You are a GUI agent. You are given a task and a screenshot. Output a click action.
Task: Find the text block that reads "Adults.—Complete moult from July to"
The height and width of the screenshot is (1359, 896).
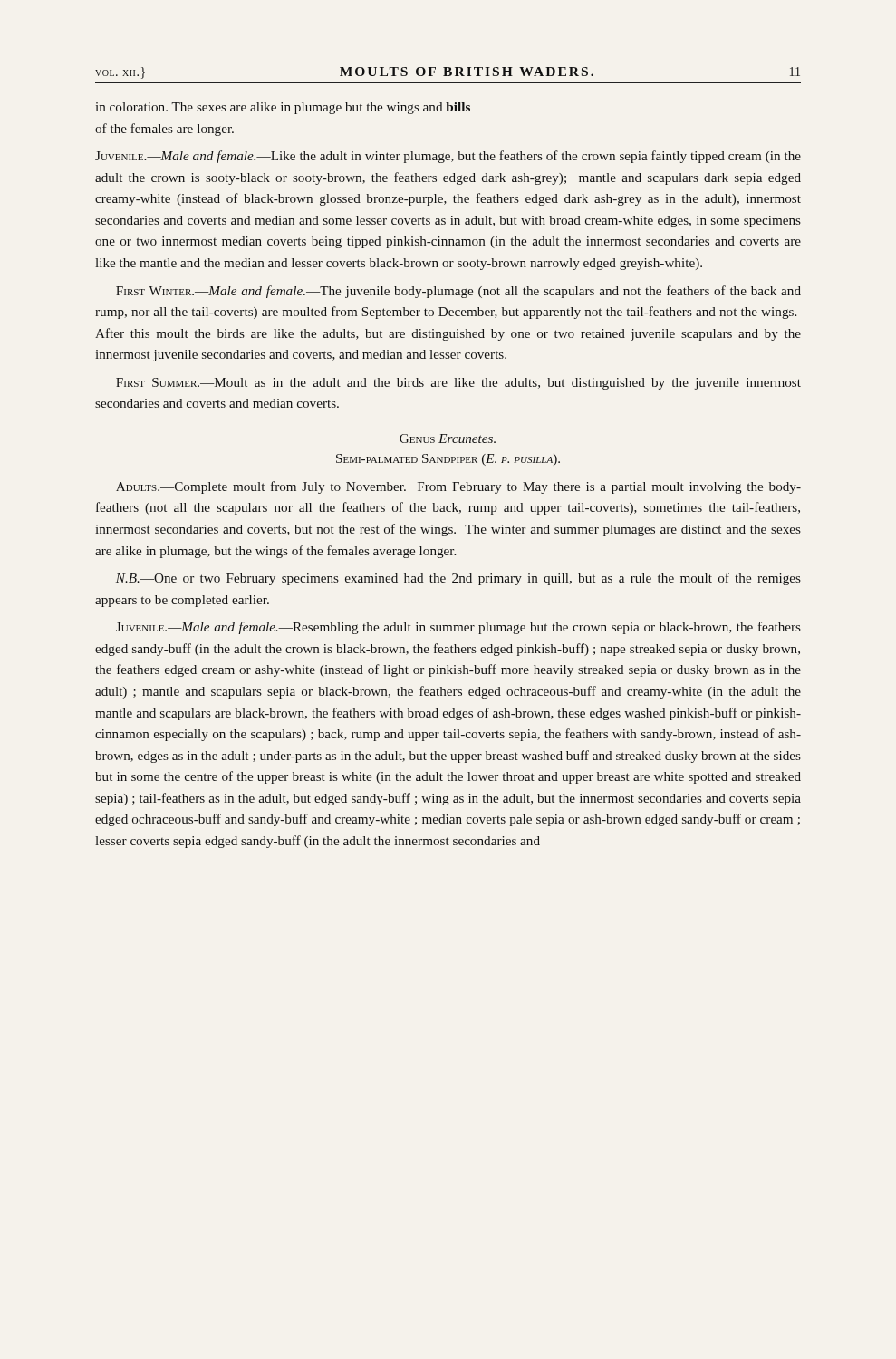(448, 518)
